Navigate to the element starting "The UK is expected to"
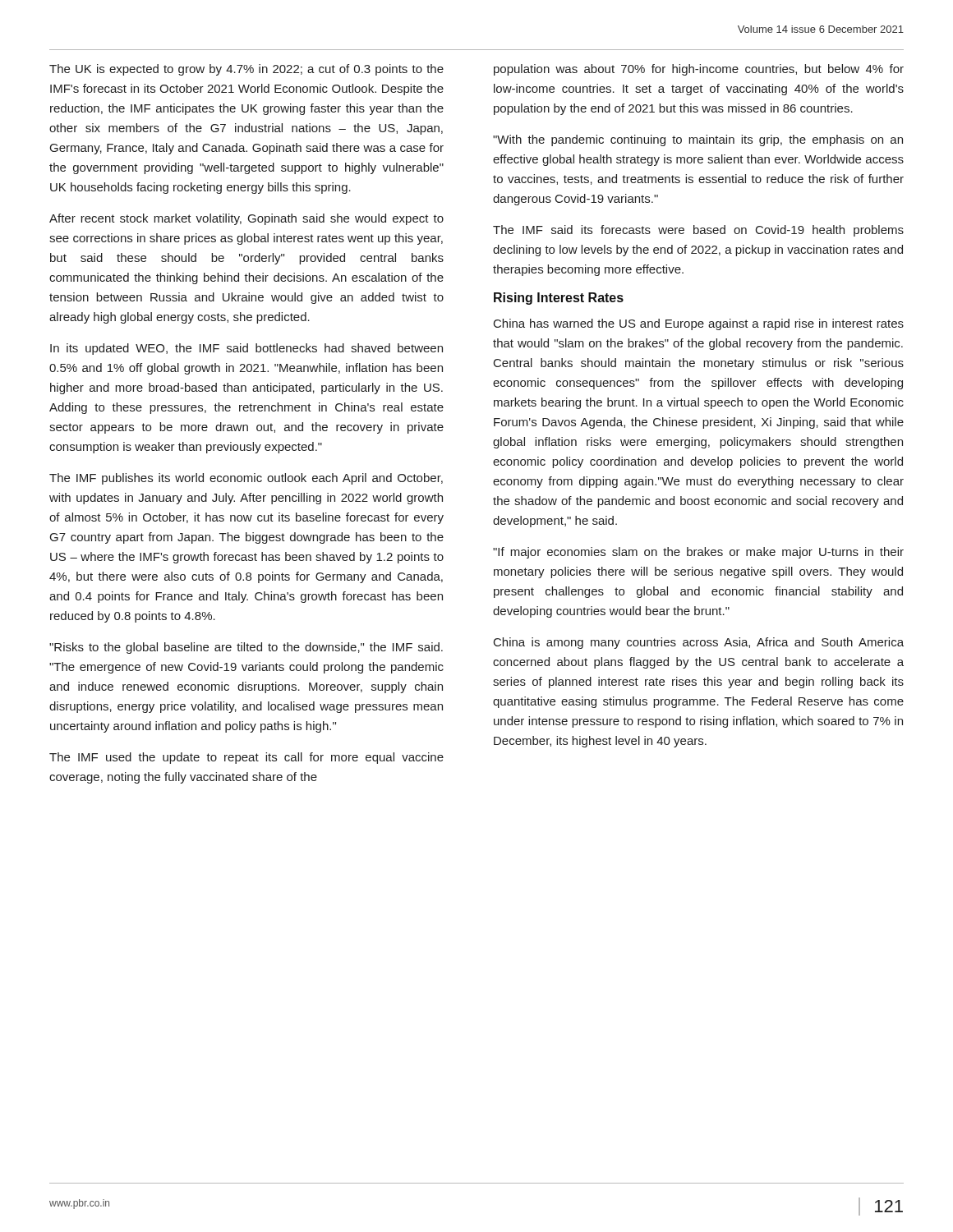 246,128
